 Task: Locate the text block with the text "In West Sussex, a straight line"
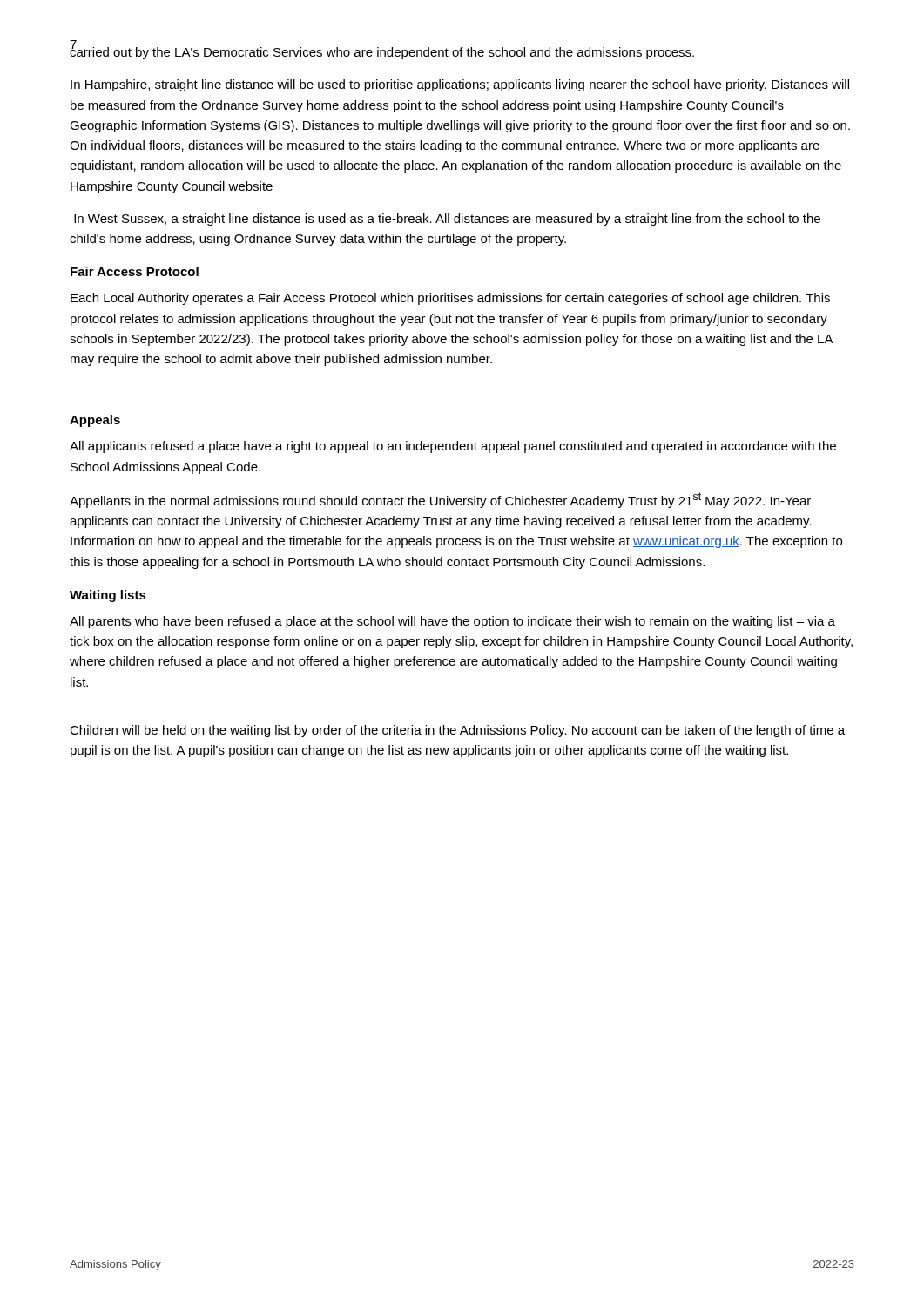point(445,228)
